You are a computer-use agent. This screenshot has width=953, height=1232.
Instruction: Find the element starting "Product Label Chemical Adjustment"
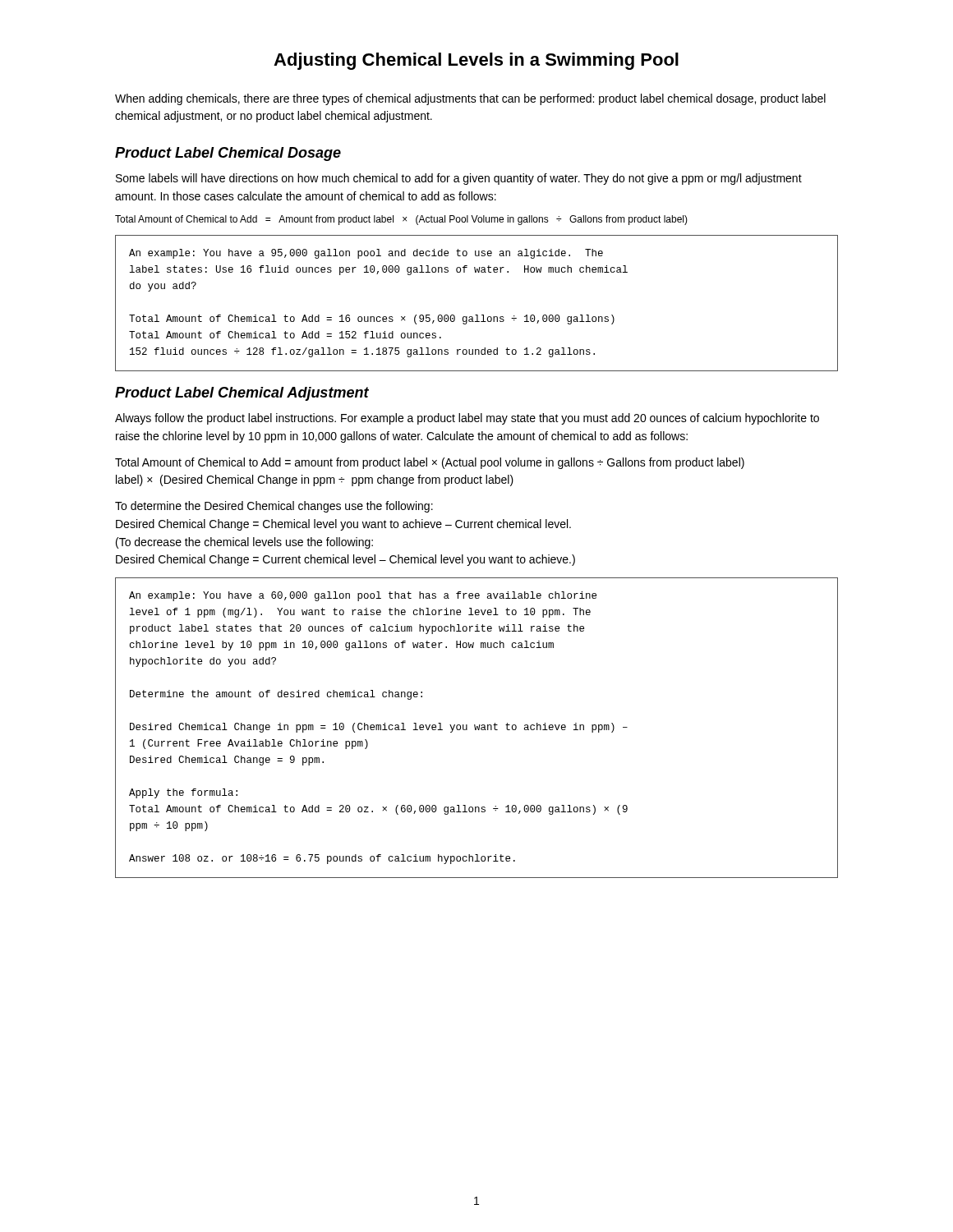(242, 393)
